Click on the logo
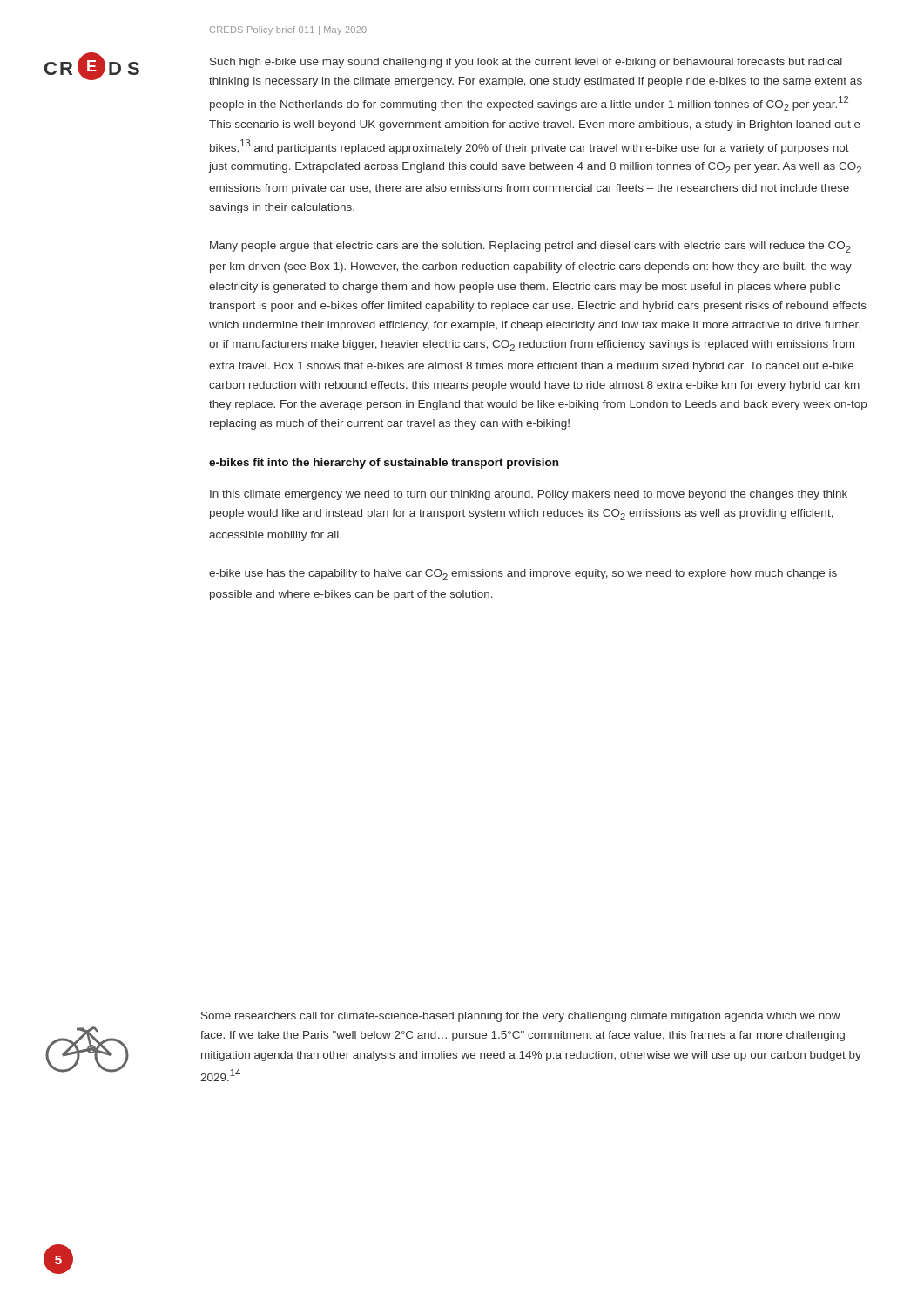Image resolution: width=924 pixels, height=1307 pixels. point(96,68)
